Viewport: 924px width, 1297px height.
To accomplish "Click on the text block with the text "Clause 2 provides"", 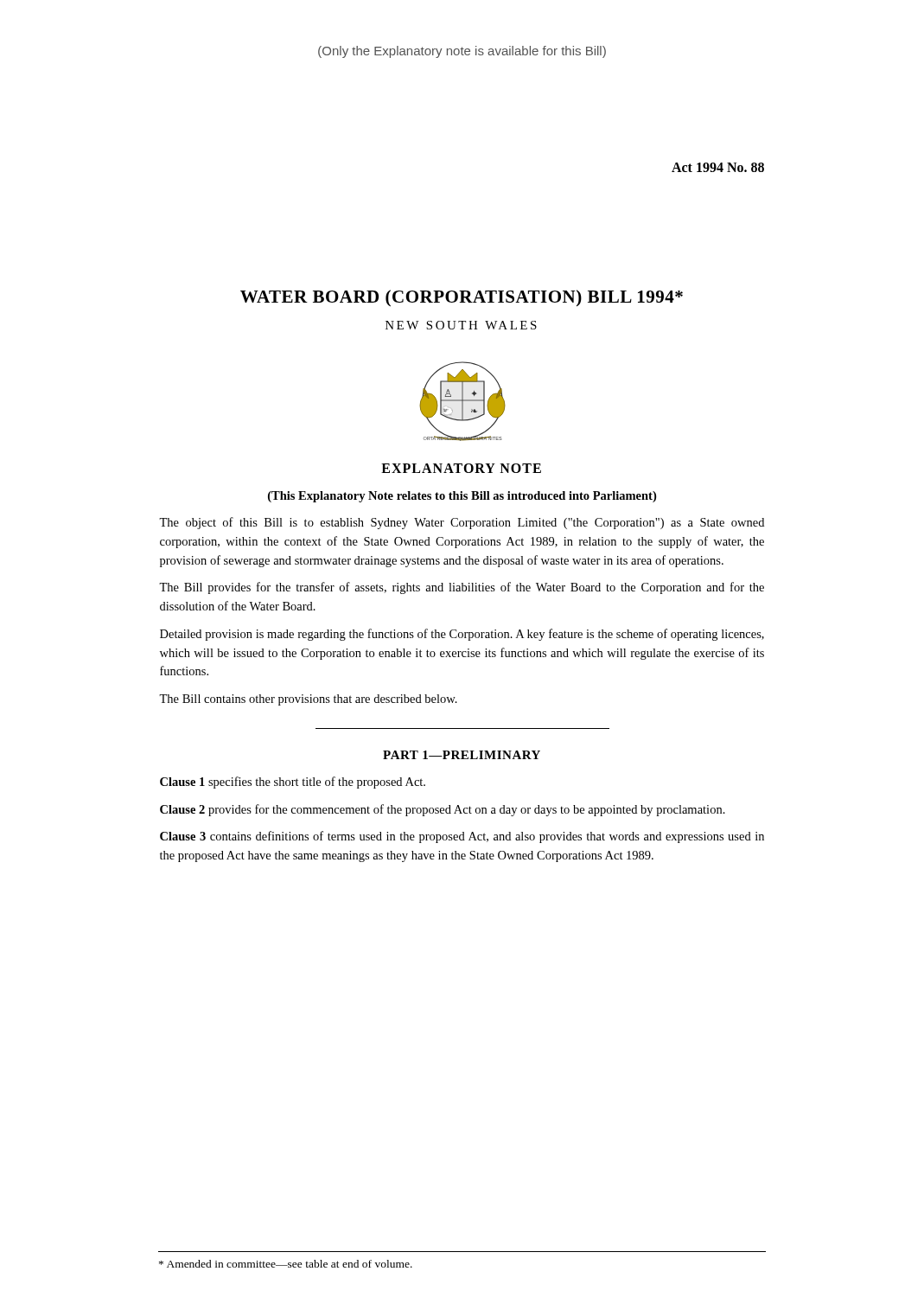I will tap(442, 809).
